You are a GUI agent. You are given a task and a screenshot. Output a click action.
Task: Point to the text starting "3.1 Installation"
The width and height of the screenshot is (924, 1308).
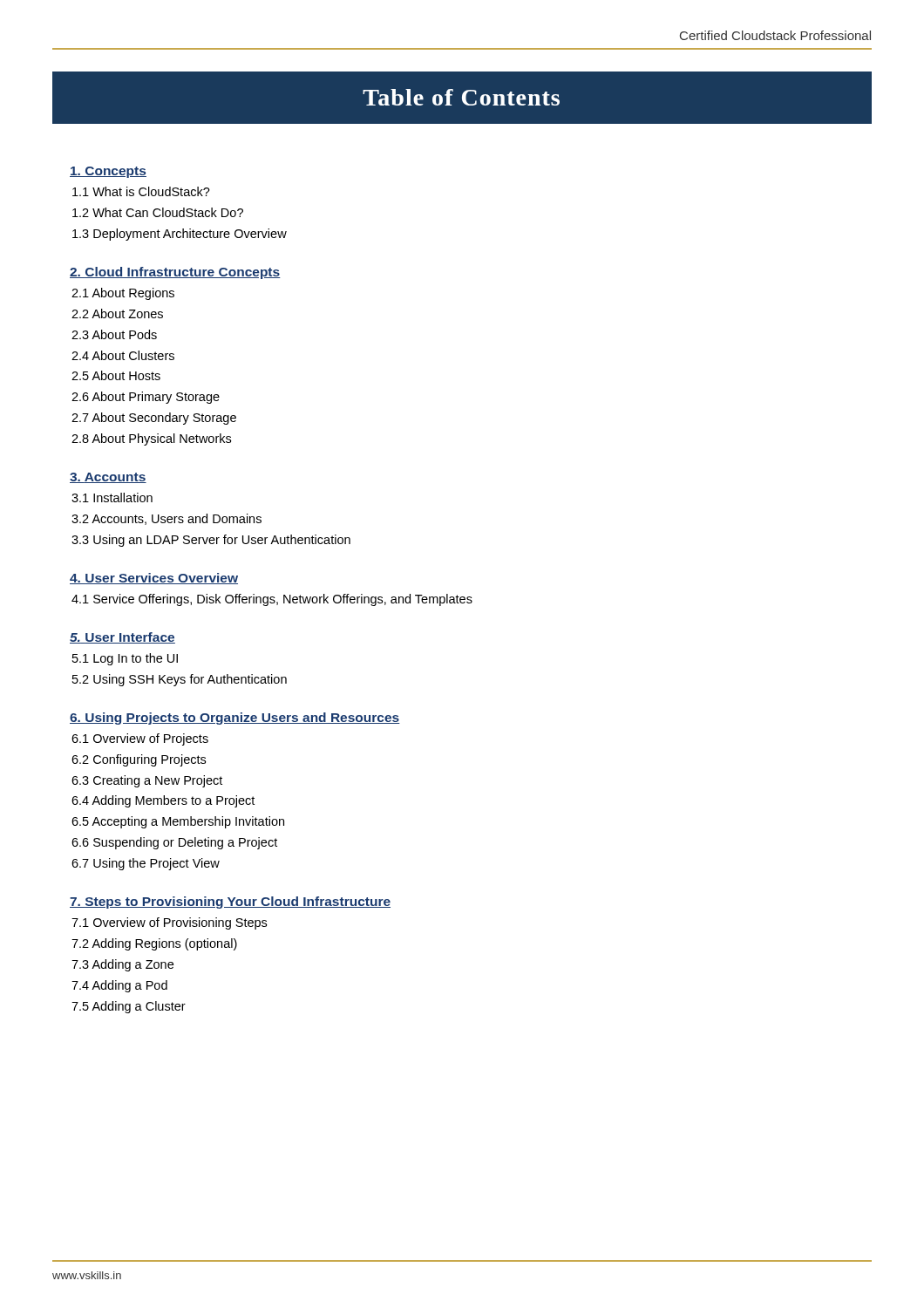tap(112, 498)
